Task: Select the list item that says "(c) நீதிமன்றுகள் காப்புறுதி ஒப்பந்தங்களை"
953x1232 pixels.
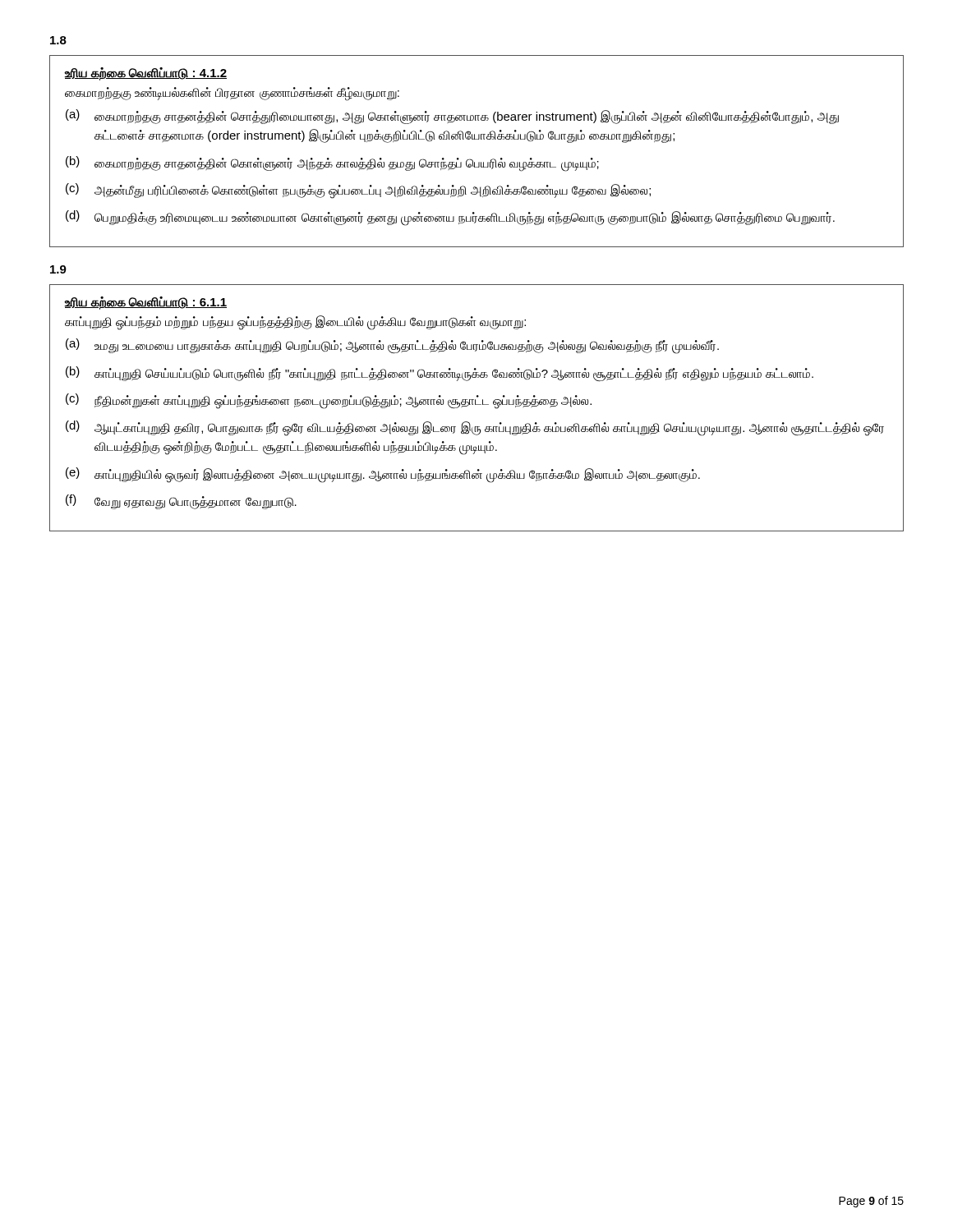Action: pyautogui.click(x=476, y=400)
